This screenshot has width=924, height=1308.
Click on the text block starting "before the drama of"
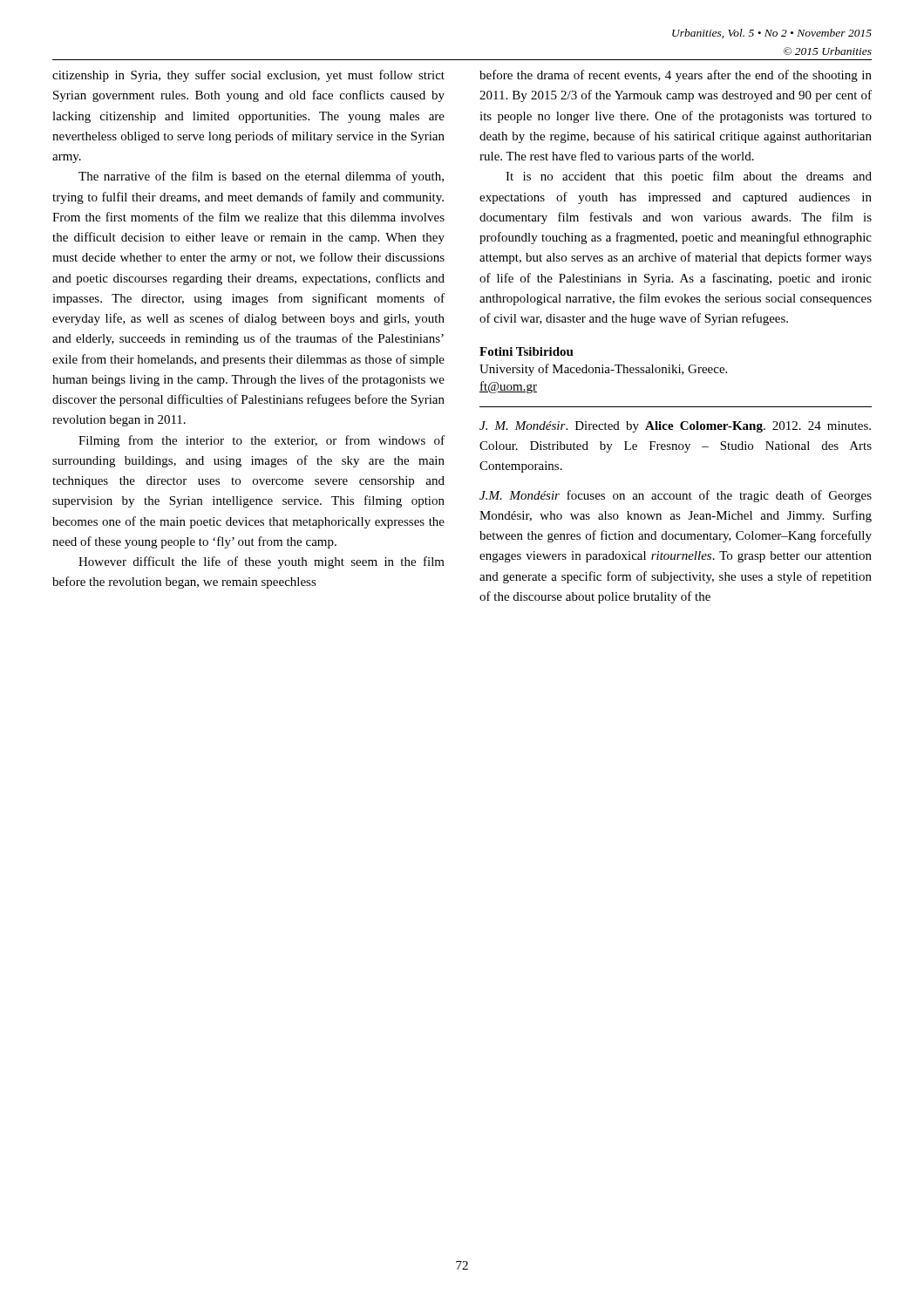coord(676,197)
